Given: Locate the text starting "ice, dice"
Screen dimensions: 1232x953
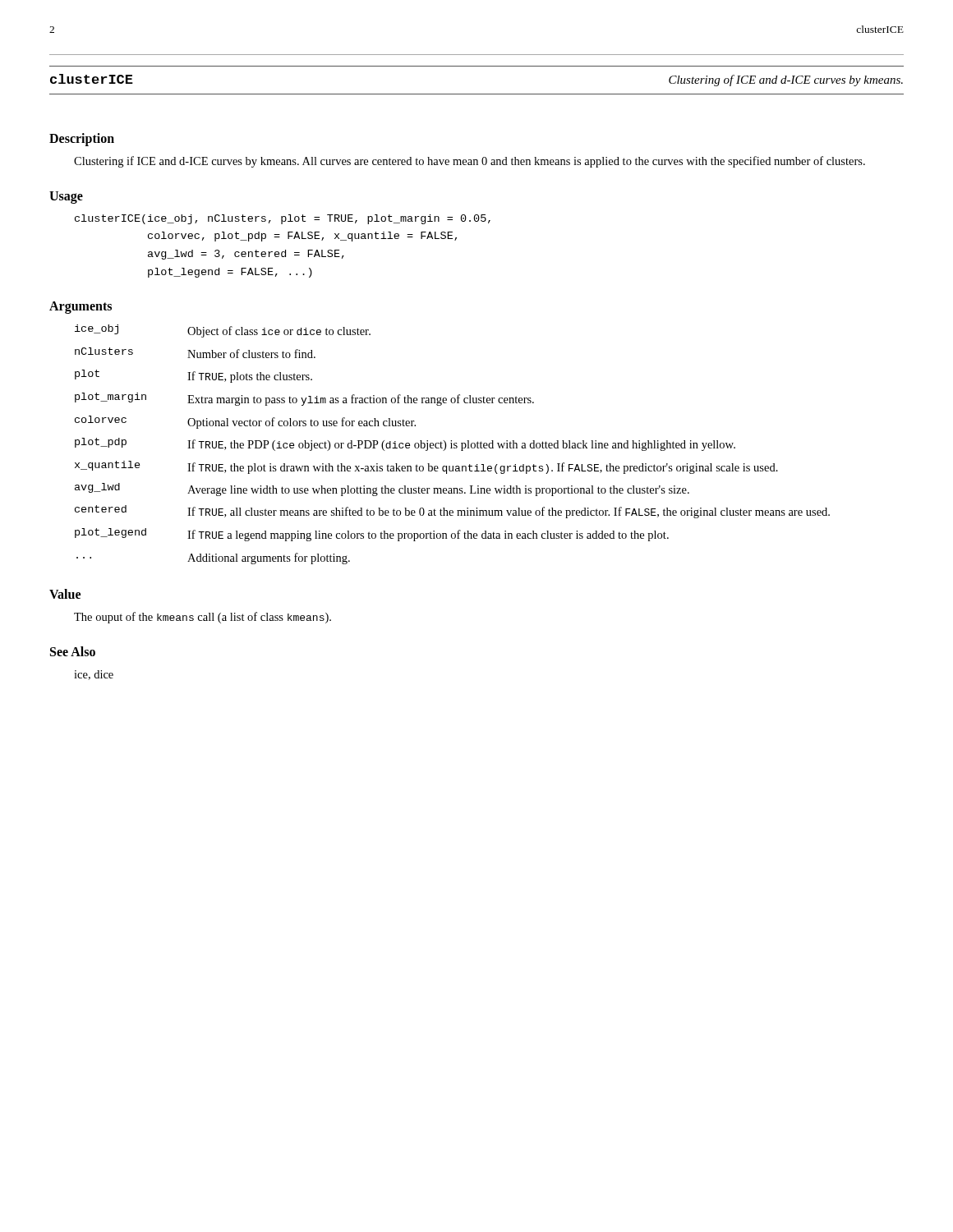Looking at the screenshot, I should (x=94, y=674).
